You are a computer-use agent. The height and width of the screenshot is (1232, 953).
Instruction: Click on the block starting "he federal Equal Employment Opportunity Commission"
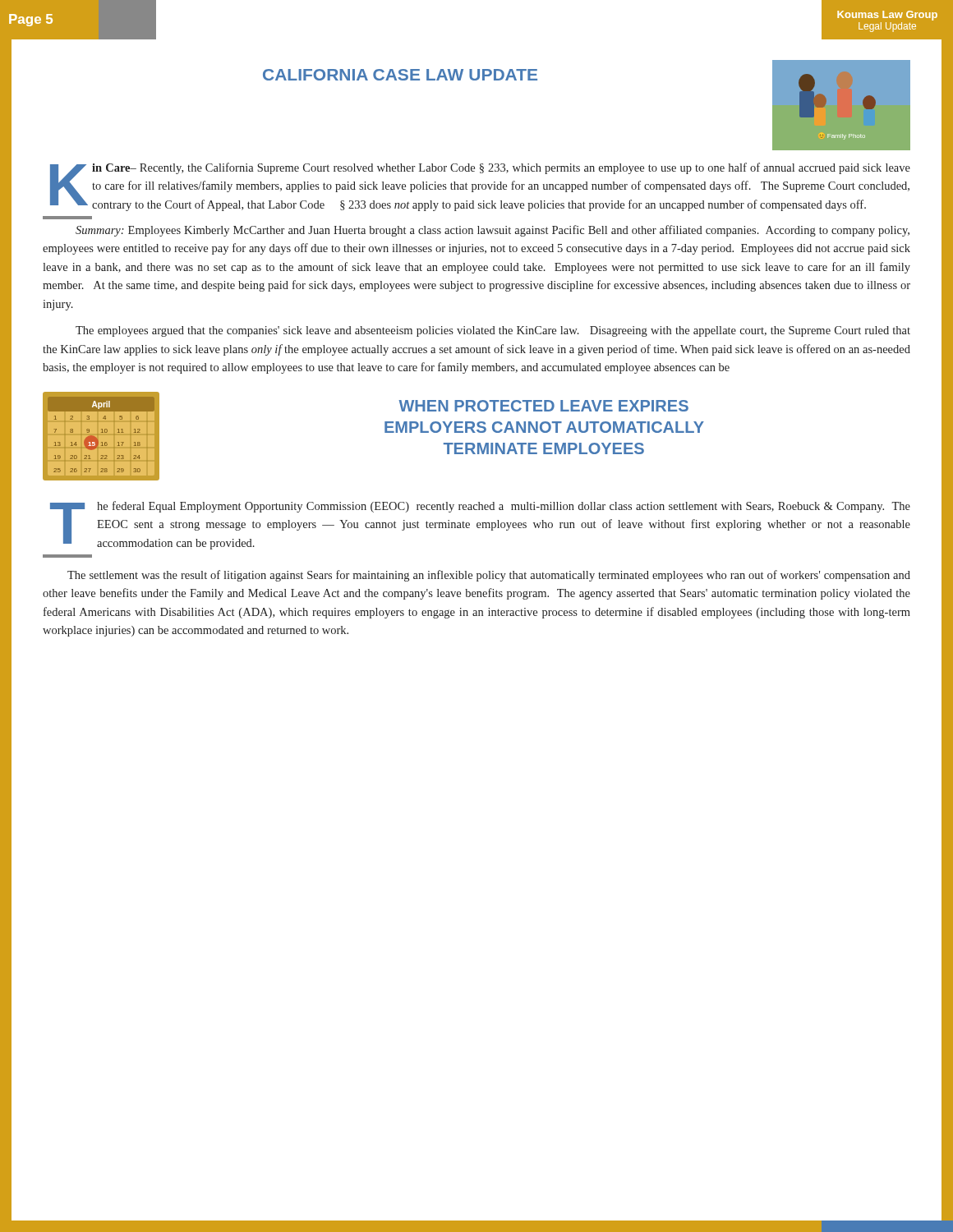tap(504, 524)
